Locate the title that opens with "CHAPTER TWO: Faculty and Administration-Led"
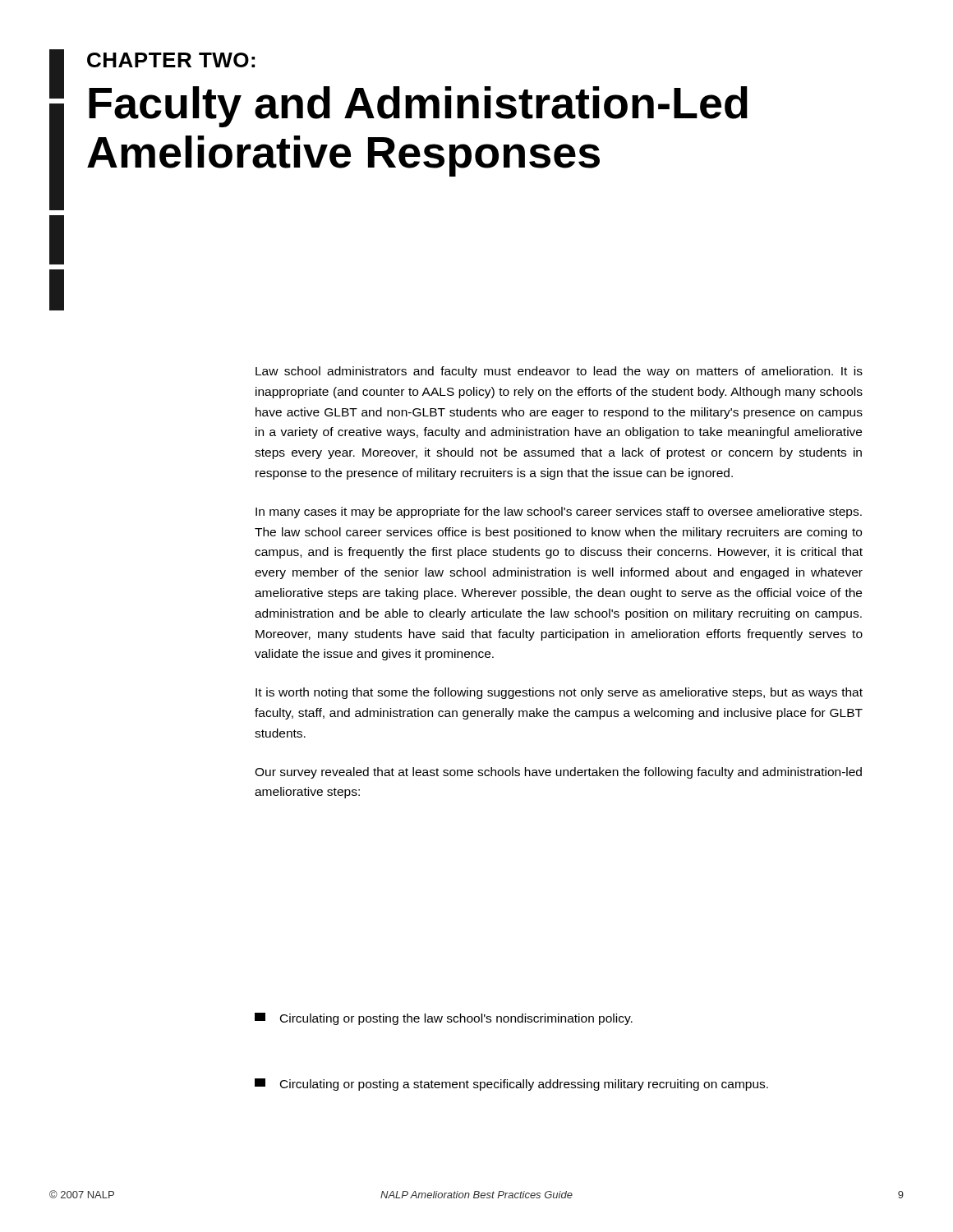This screenshot has width=953, height=1232. click(x=435, y=113)
